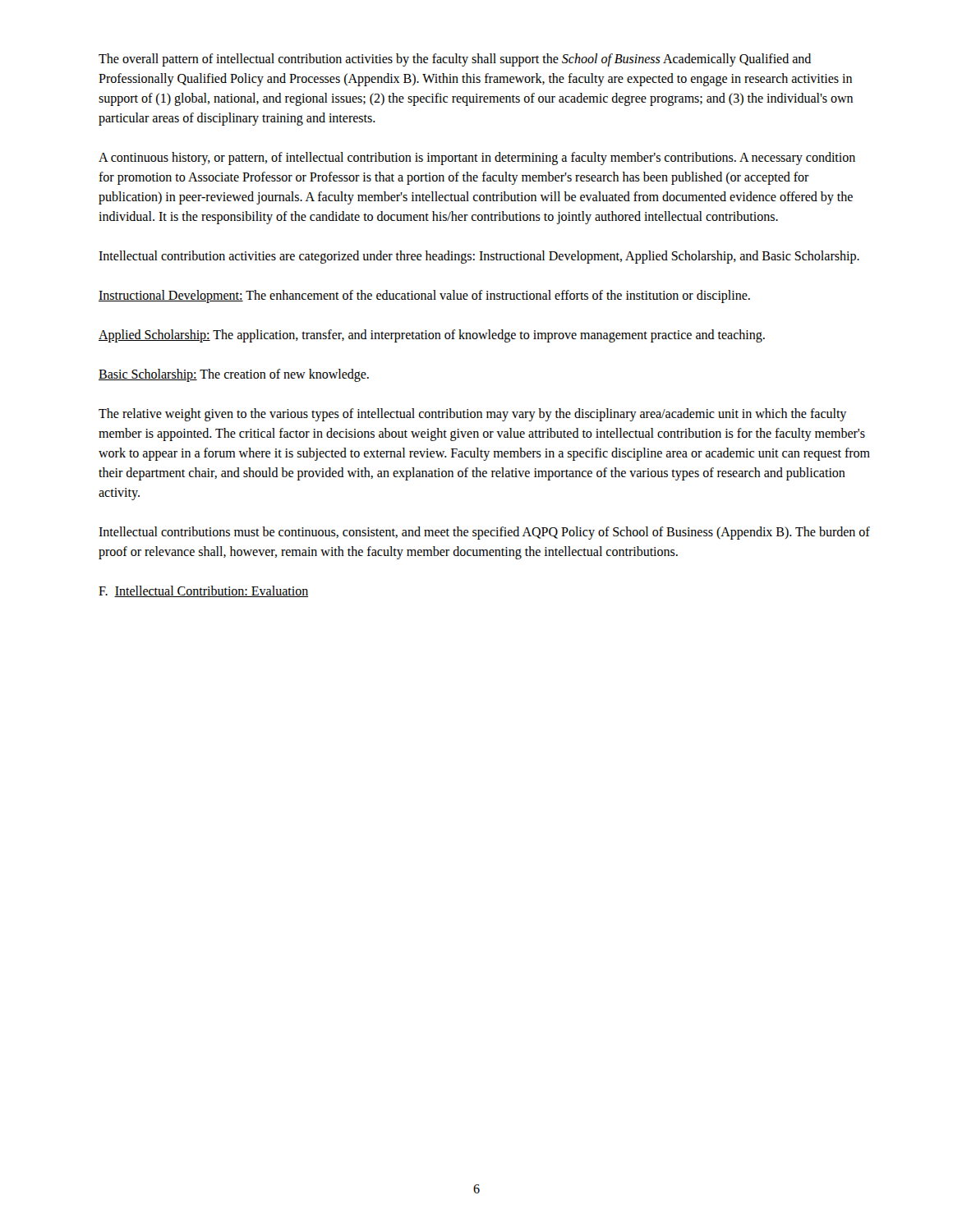Point to the block beginning "A continuous history, or pattern, of"
This screenshot has height=1232, width=953.
(x=477, y=187)
